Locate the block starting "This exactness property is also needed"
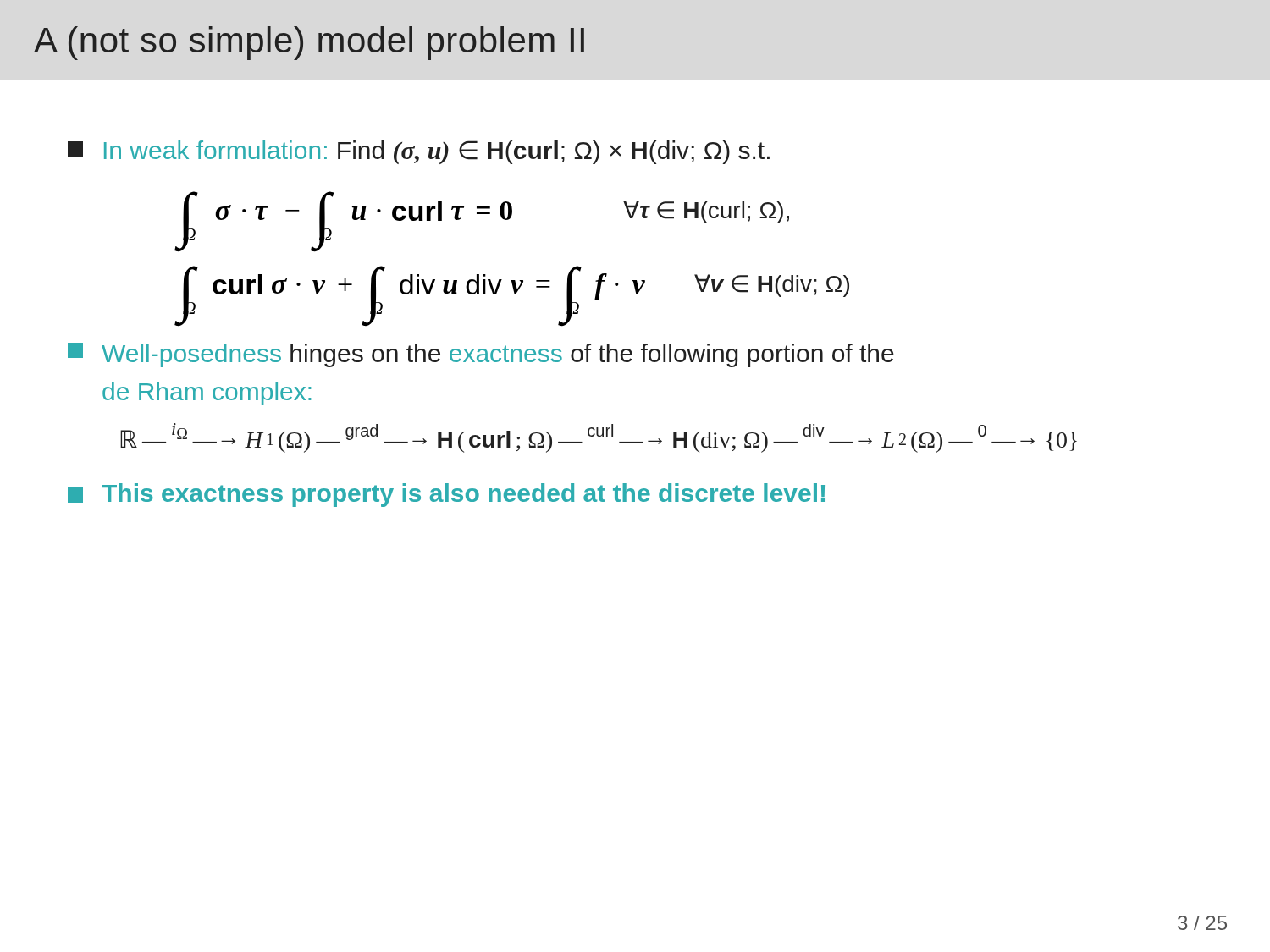1270x952 pixels. tap(447, 494)
